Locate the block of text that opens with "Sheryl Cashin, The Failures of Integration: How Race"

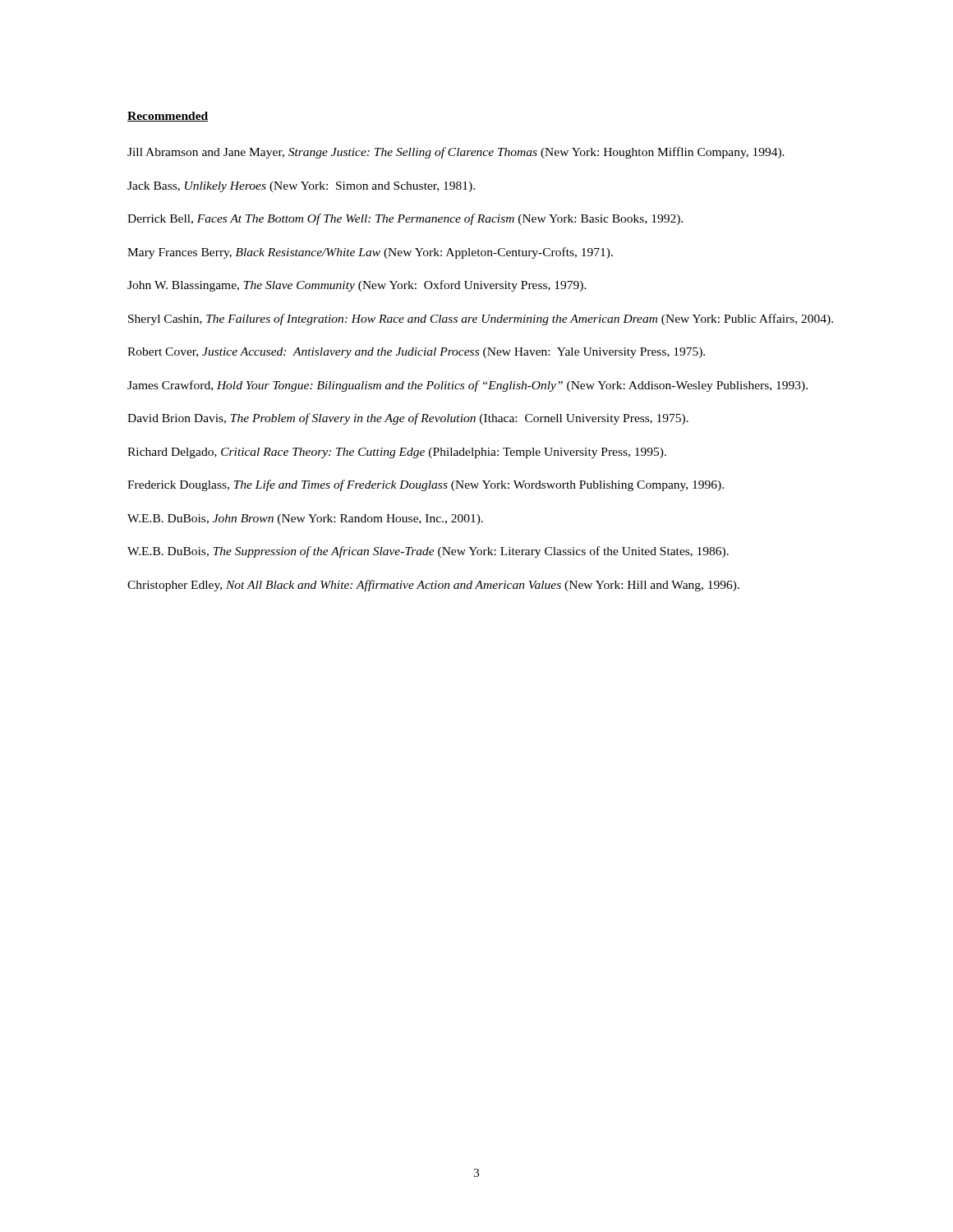coord(481,318)
